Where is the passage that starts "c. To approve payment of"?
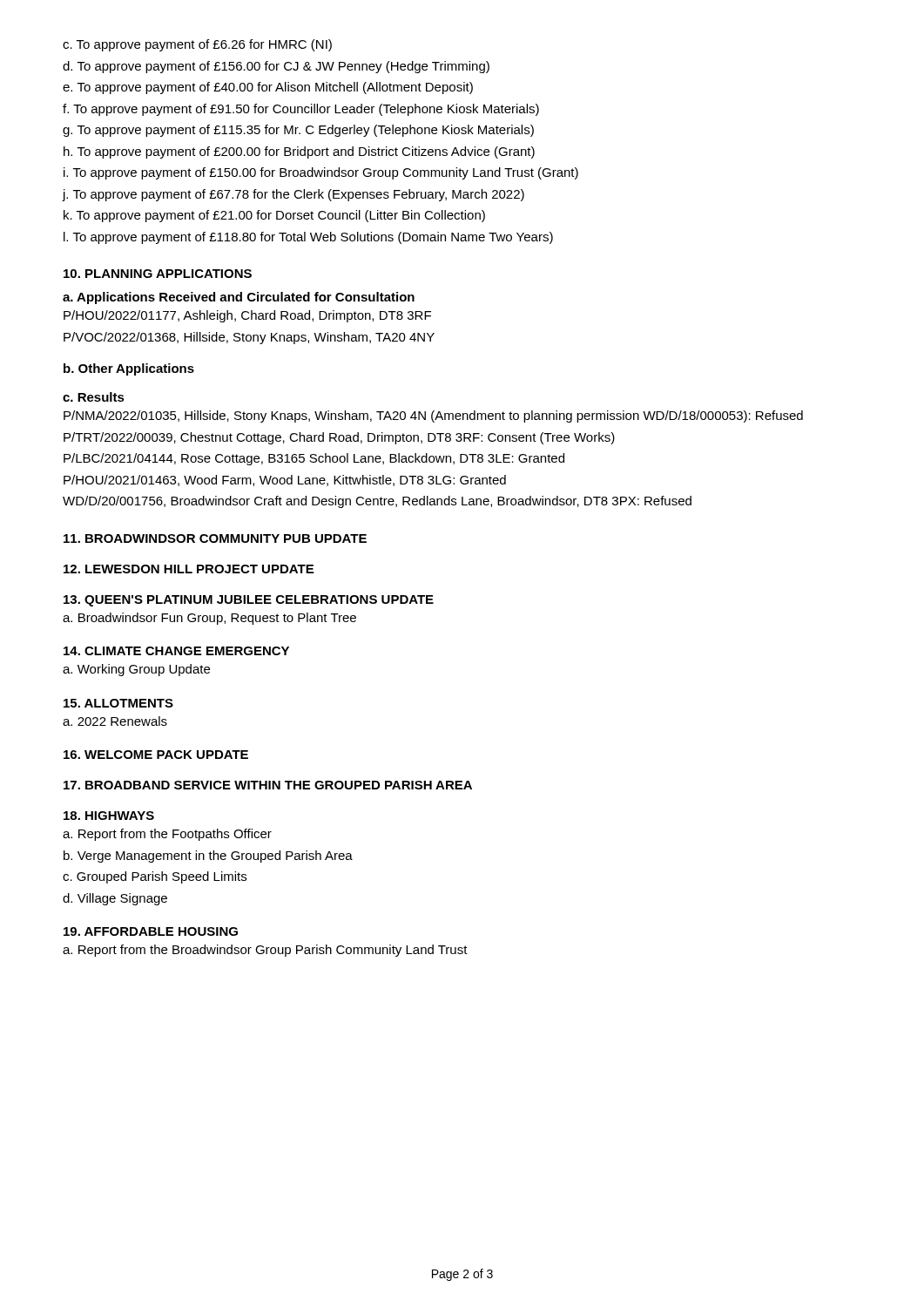 tap(198, 44)
